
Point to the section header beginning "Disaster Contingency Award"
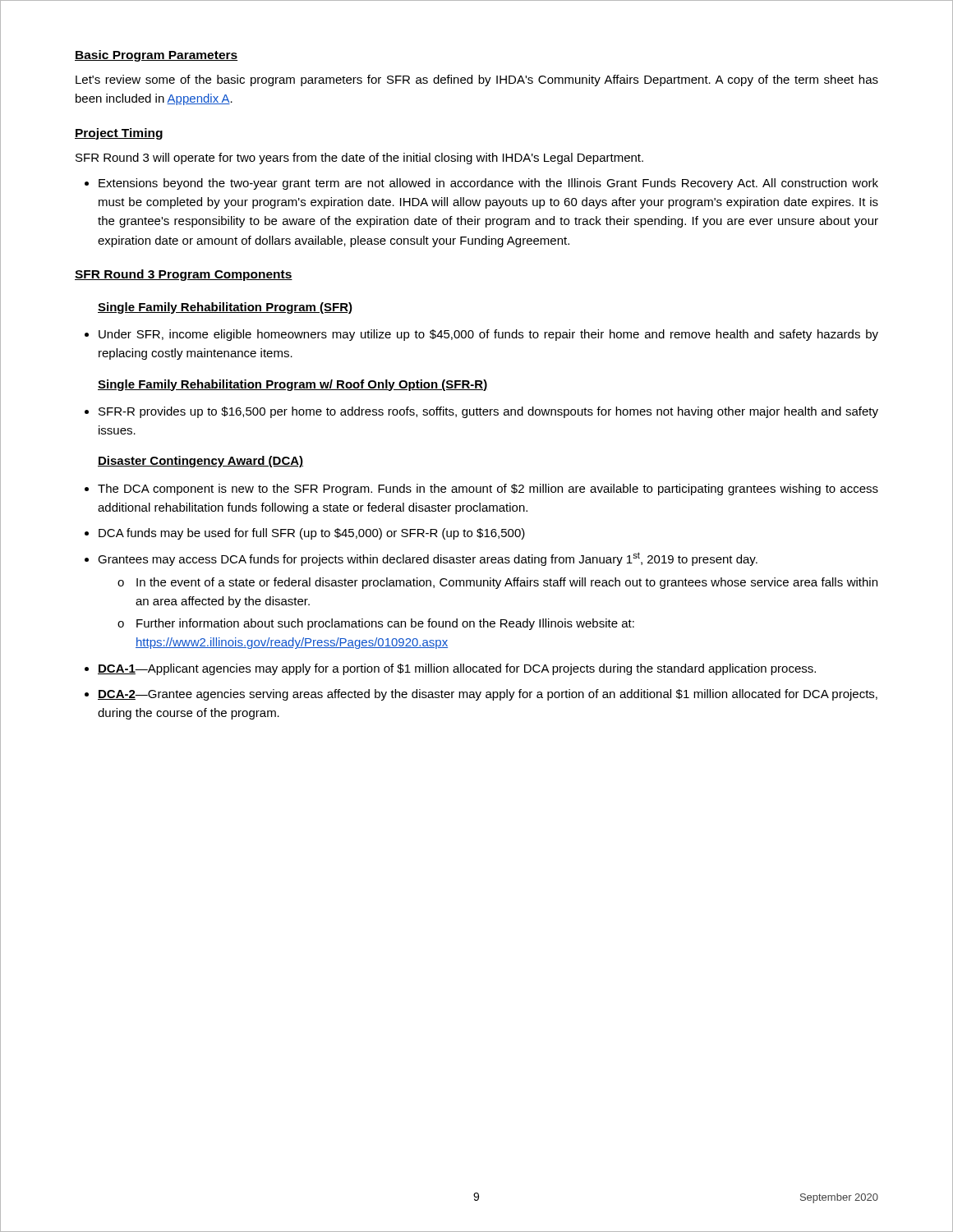tap(200, 461)
